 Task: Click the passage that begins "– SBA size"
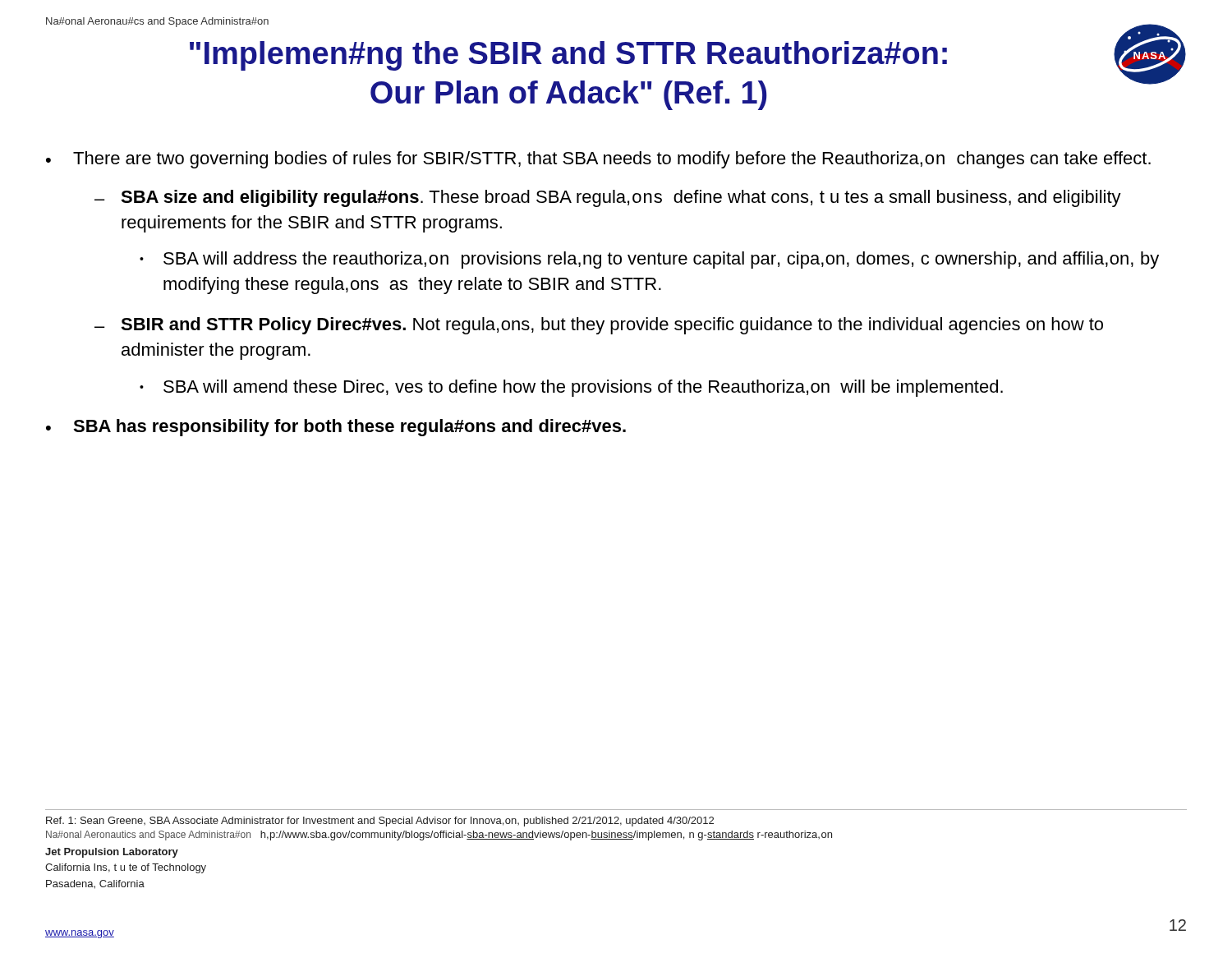click(641, 210)
